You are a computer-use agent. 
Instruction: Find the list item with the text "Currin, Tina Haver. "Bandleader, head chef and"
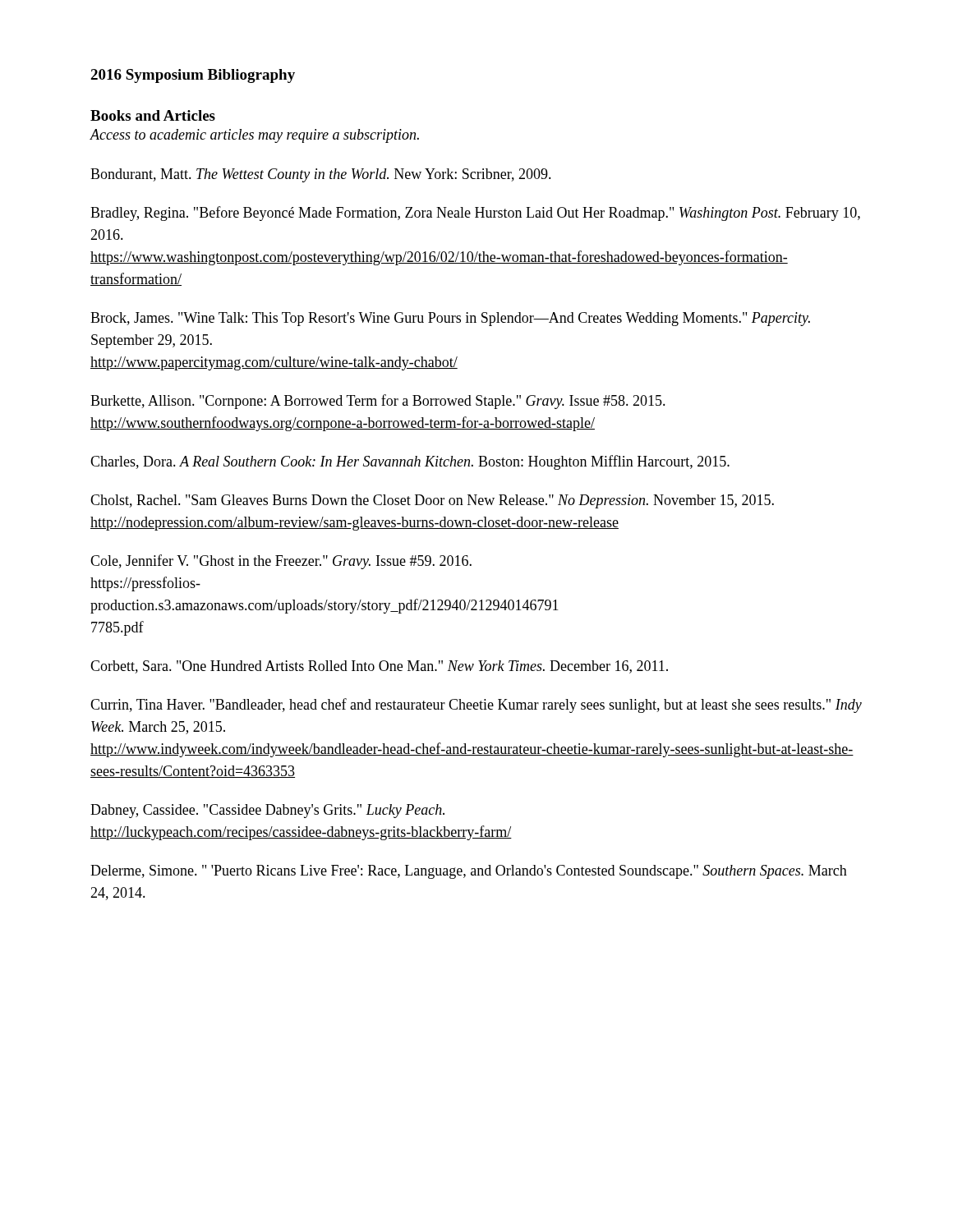476,738
